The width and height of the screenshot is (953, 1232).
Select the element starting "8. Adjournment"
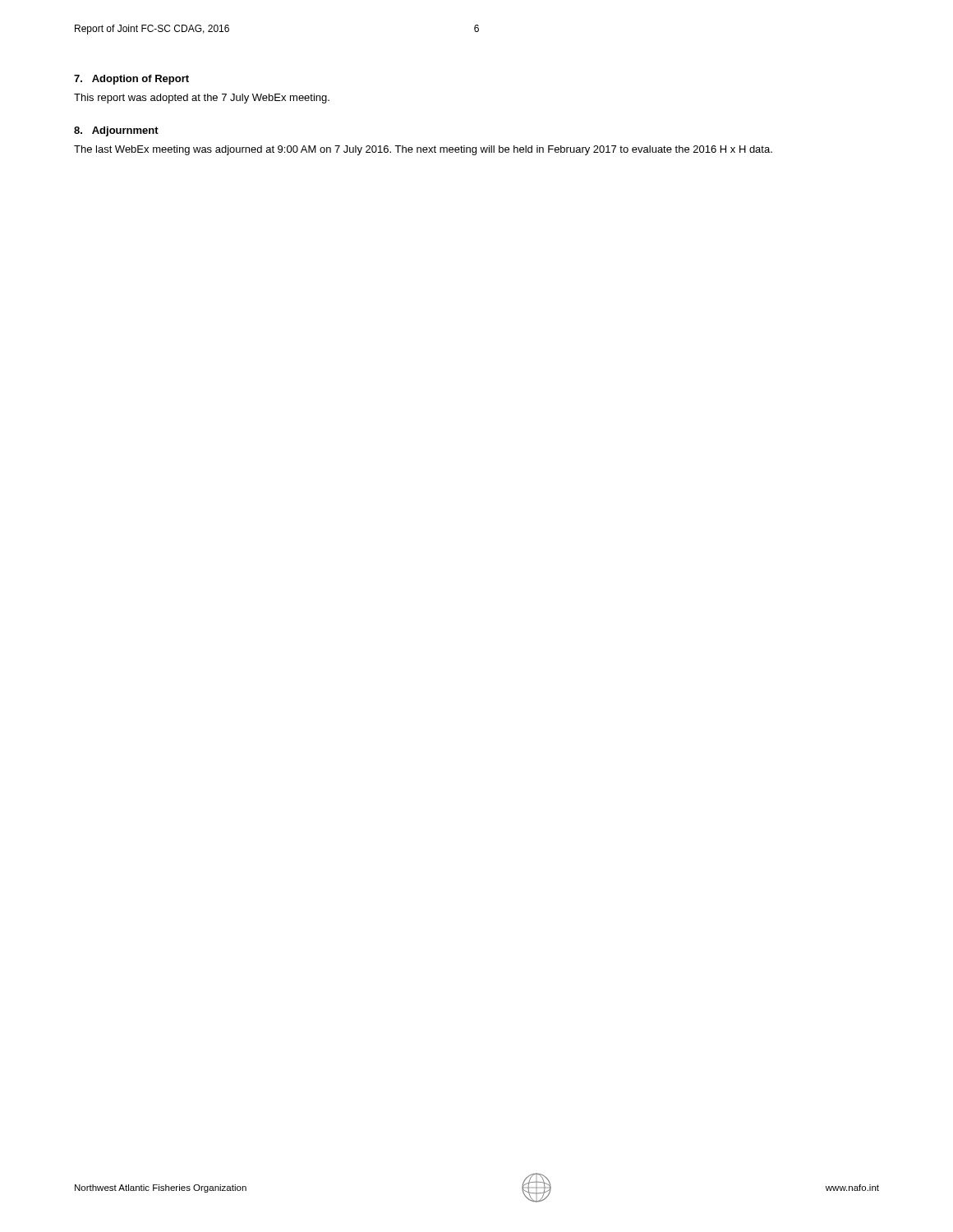116,130
